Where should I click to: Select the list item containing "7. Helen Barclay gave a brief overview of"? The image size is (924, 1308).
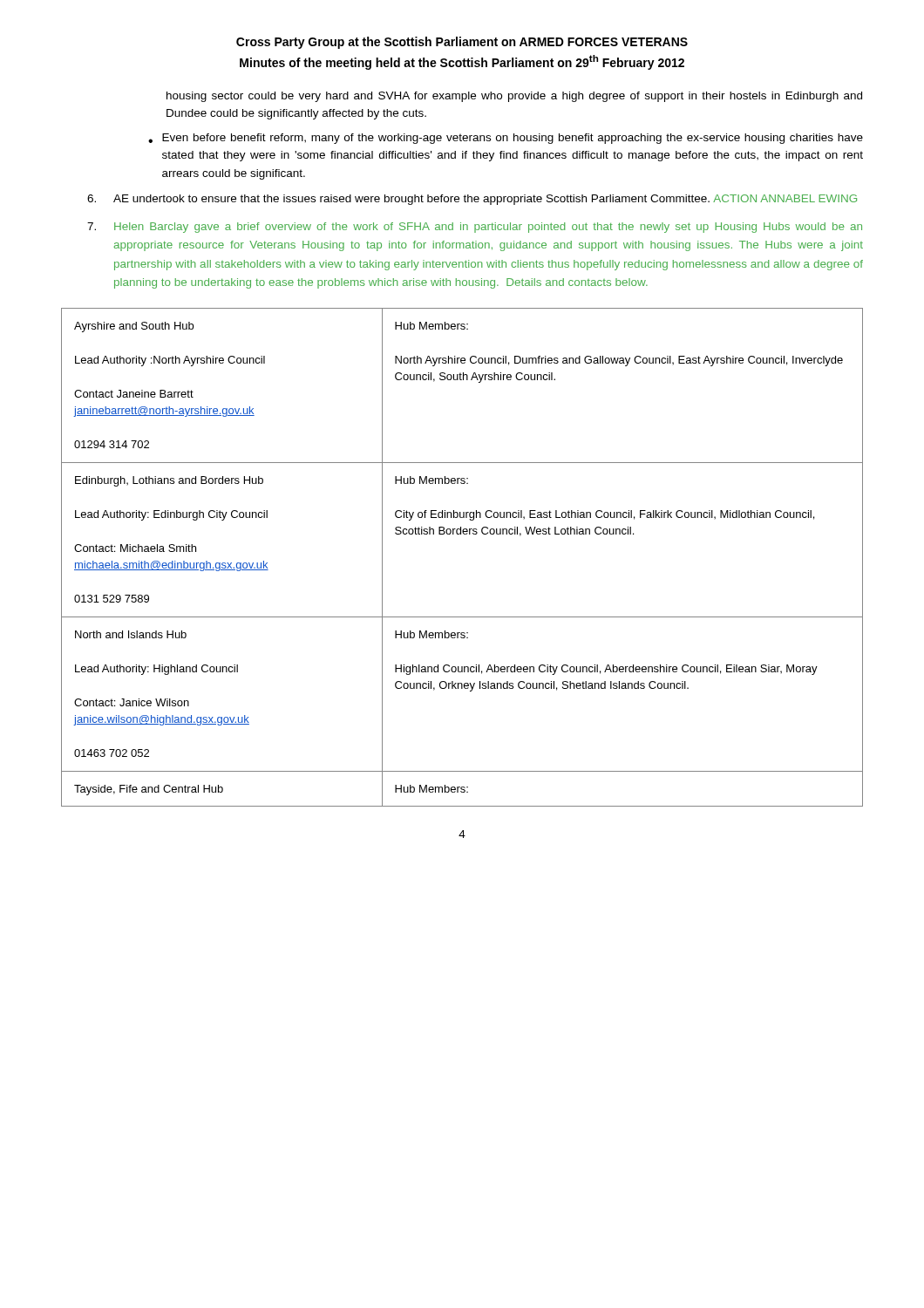(x=475, y=254)
